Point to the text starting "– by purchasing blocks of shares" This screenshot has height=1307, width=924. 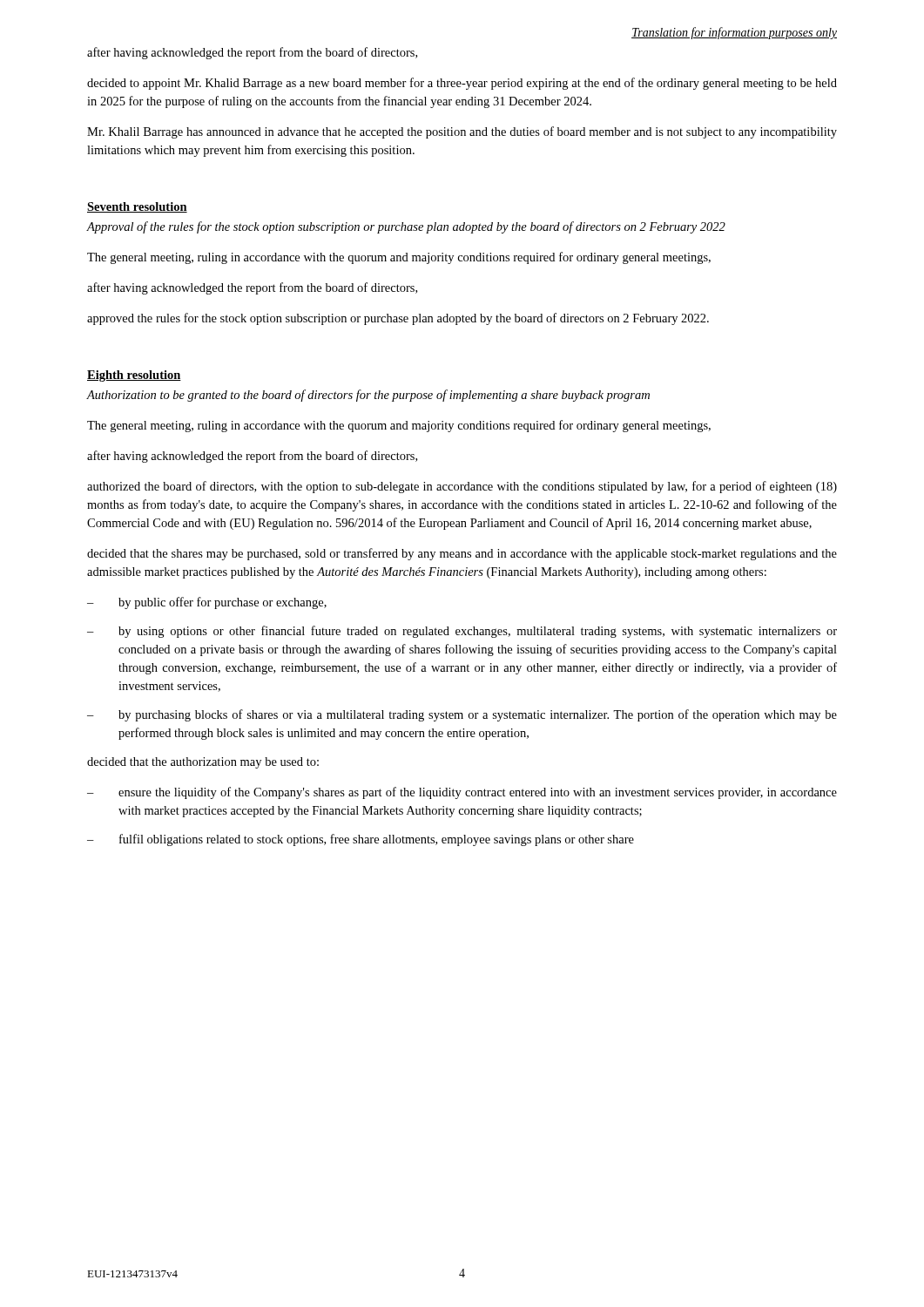(462, 724)
